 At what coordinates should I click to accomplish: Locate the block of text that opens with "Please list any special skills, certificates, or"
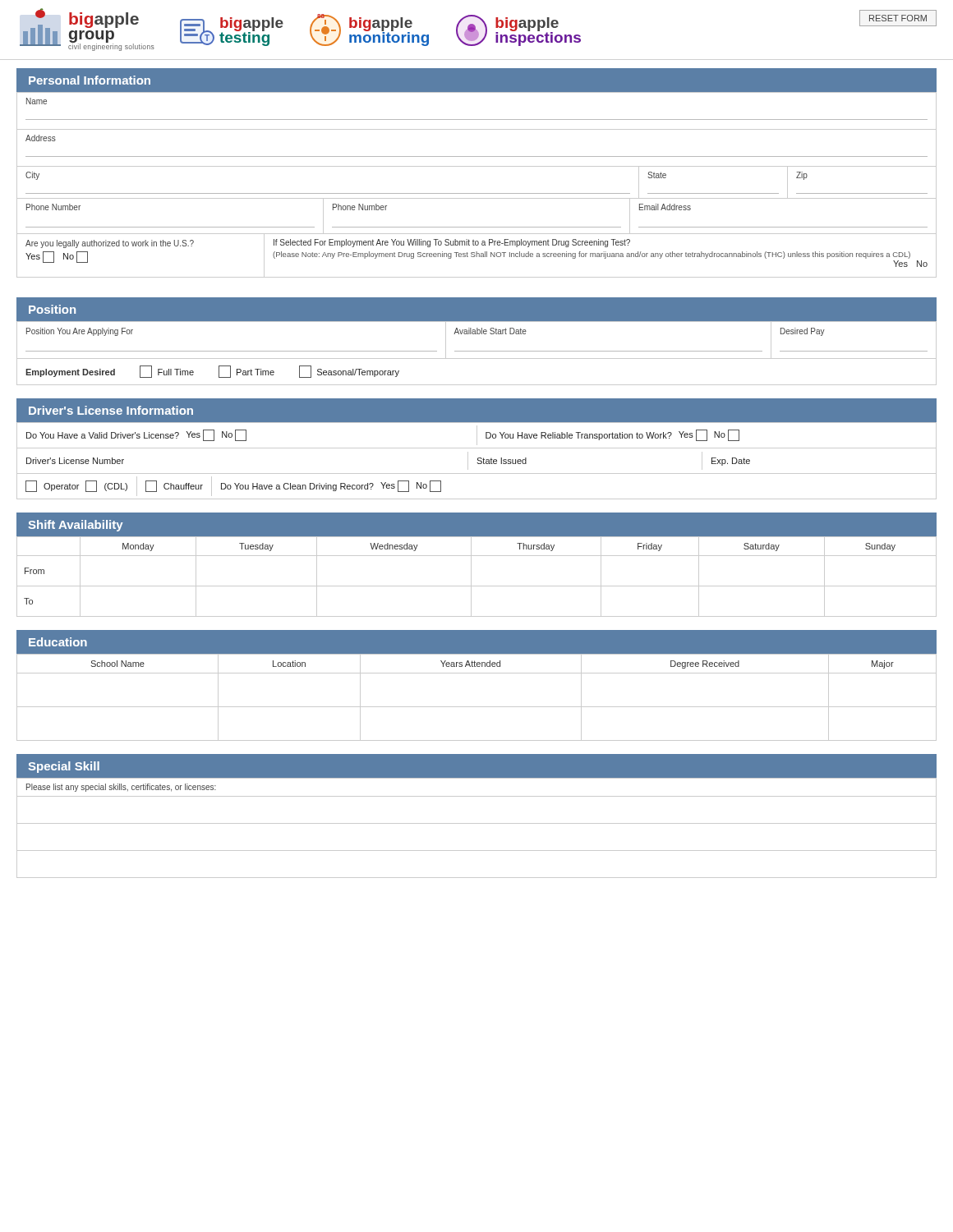coord(121,787)
